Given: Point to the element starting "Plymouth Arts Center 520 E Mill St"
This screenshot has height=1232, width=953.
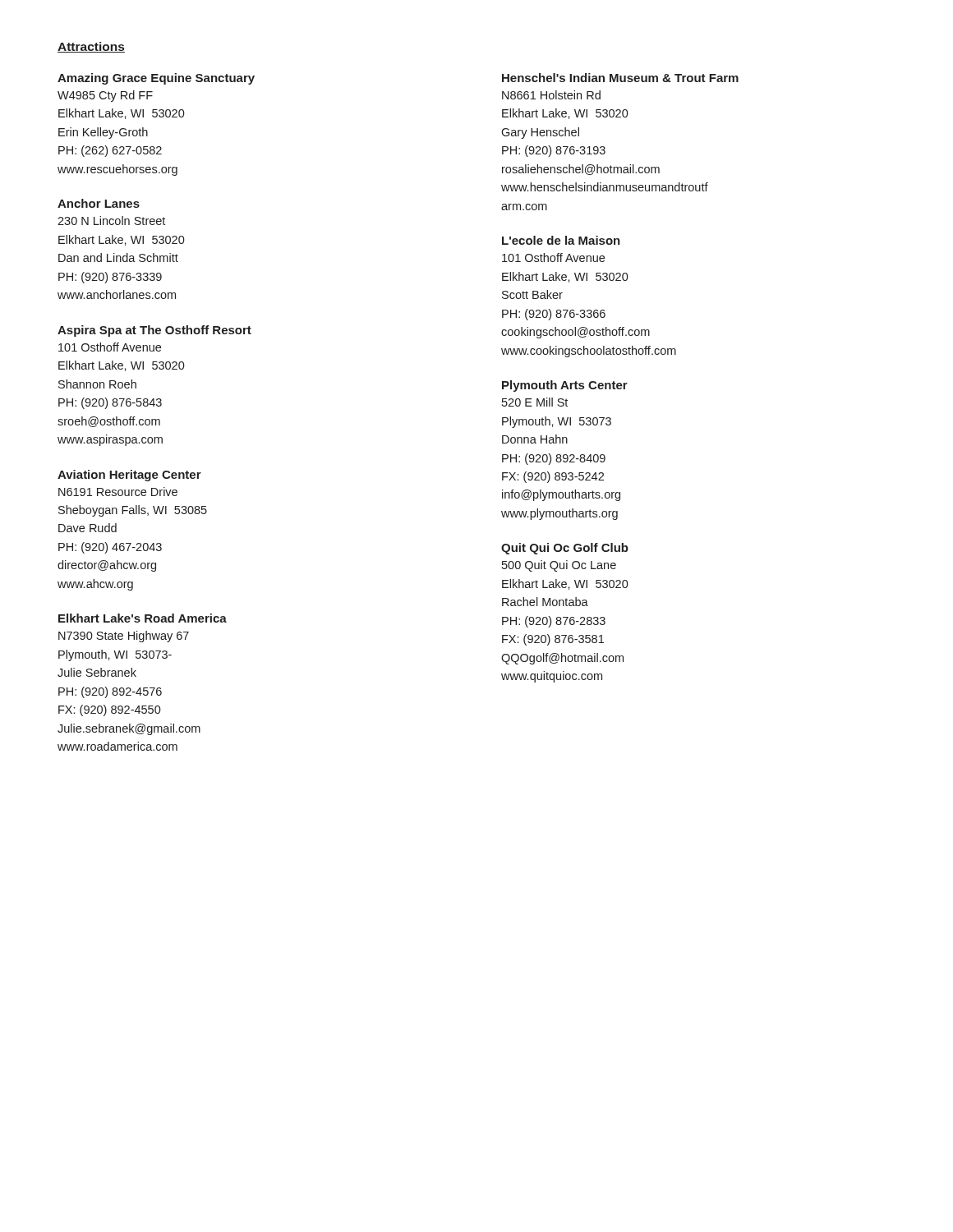Looking at the screenshot, I should [x=565, y=386].
